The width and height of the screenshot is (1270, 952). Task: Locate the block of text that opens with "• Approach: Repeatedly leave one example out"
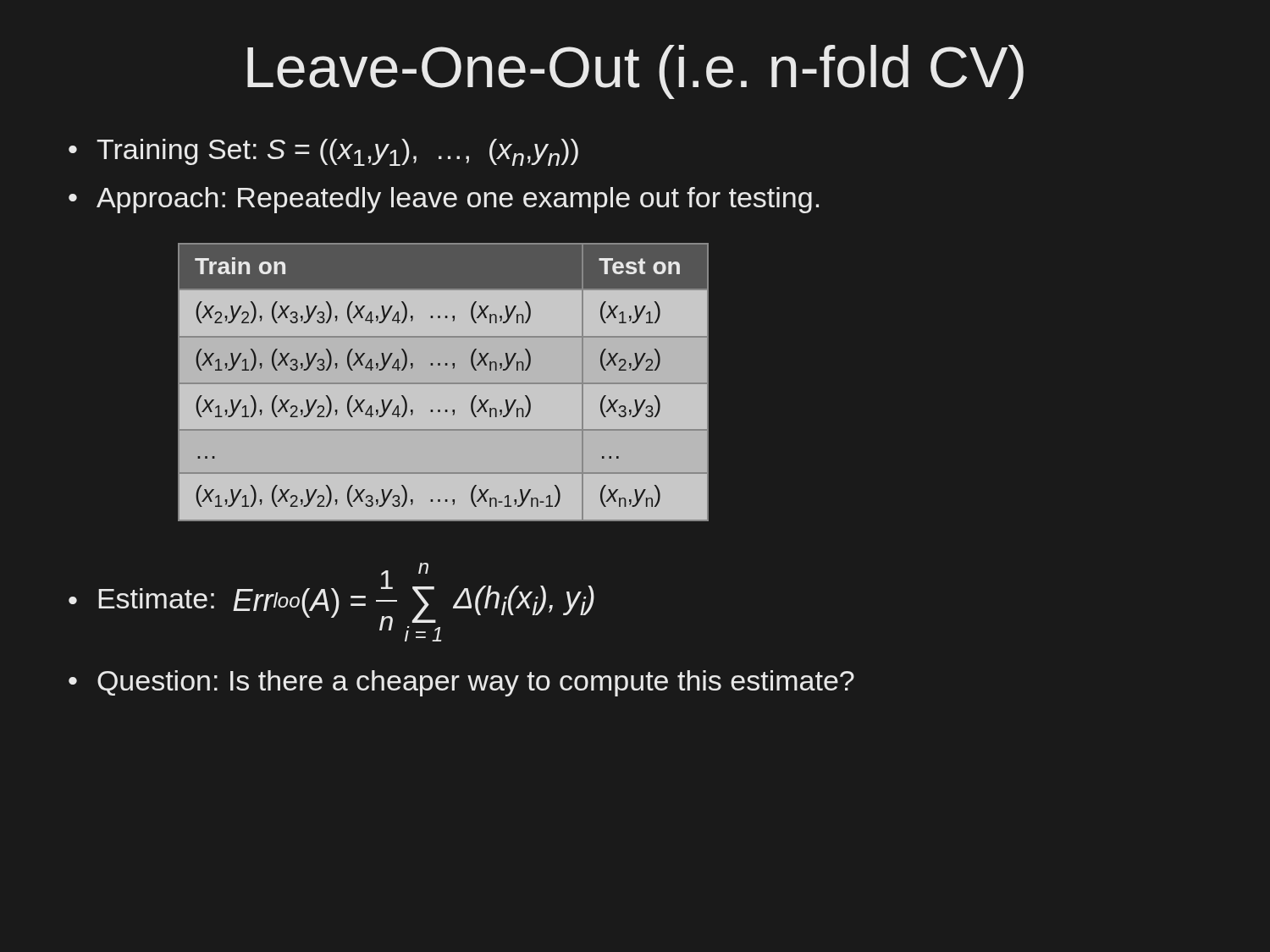(445, 198)
